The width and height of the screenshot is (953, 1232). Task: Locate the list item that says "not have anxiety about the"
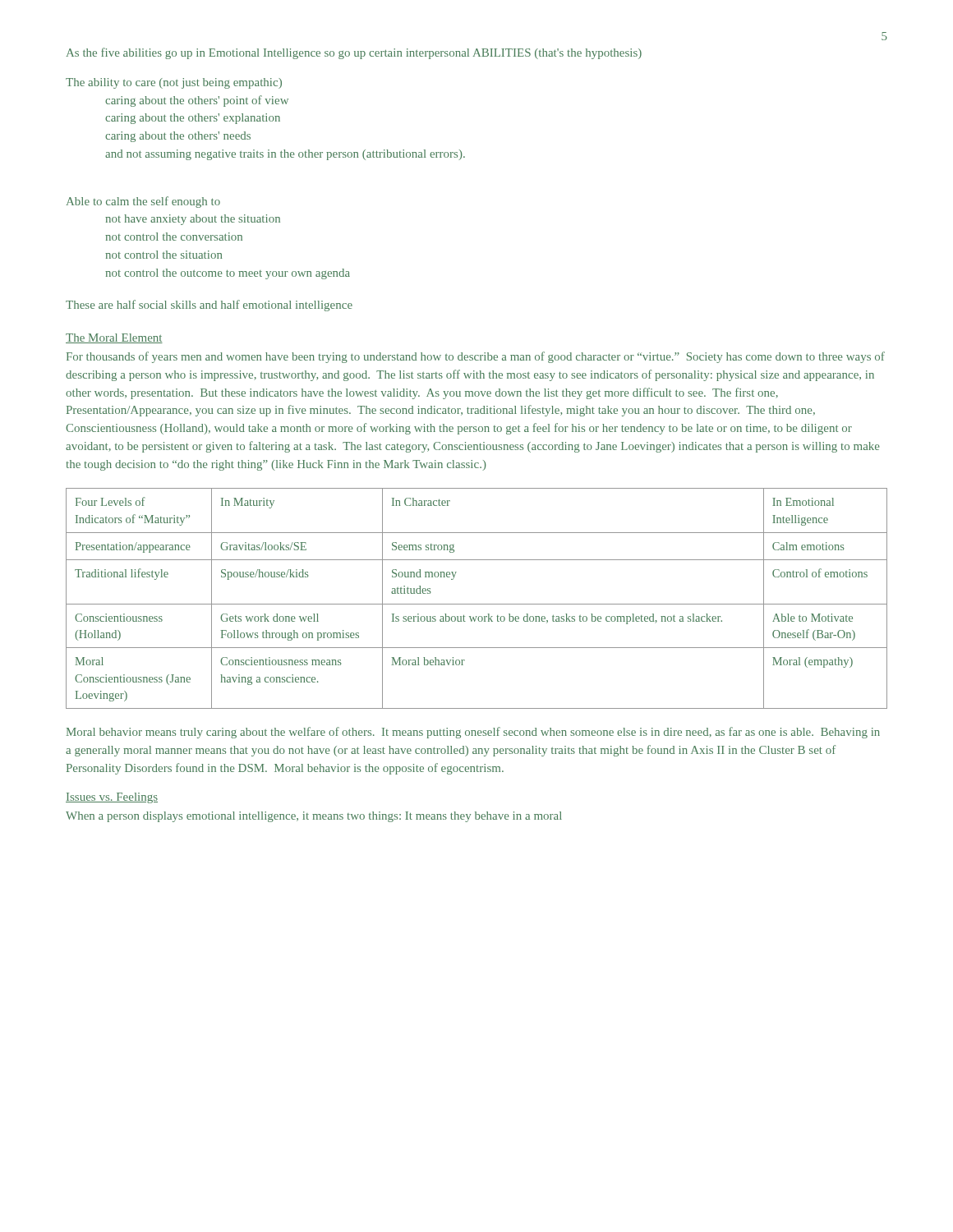pos(193,219)
